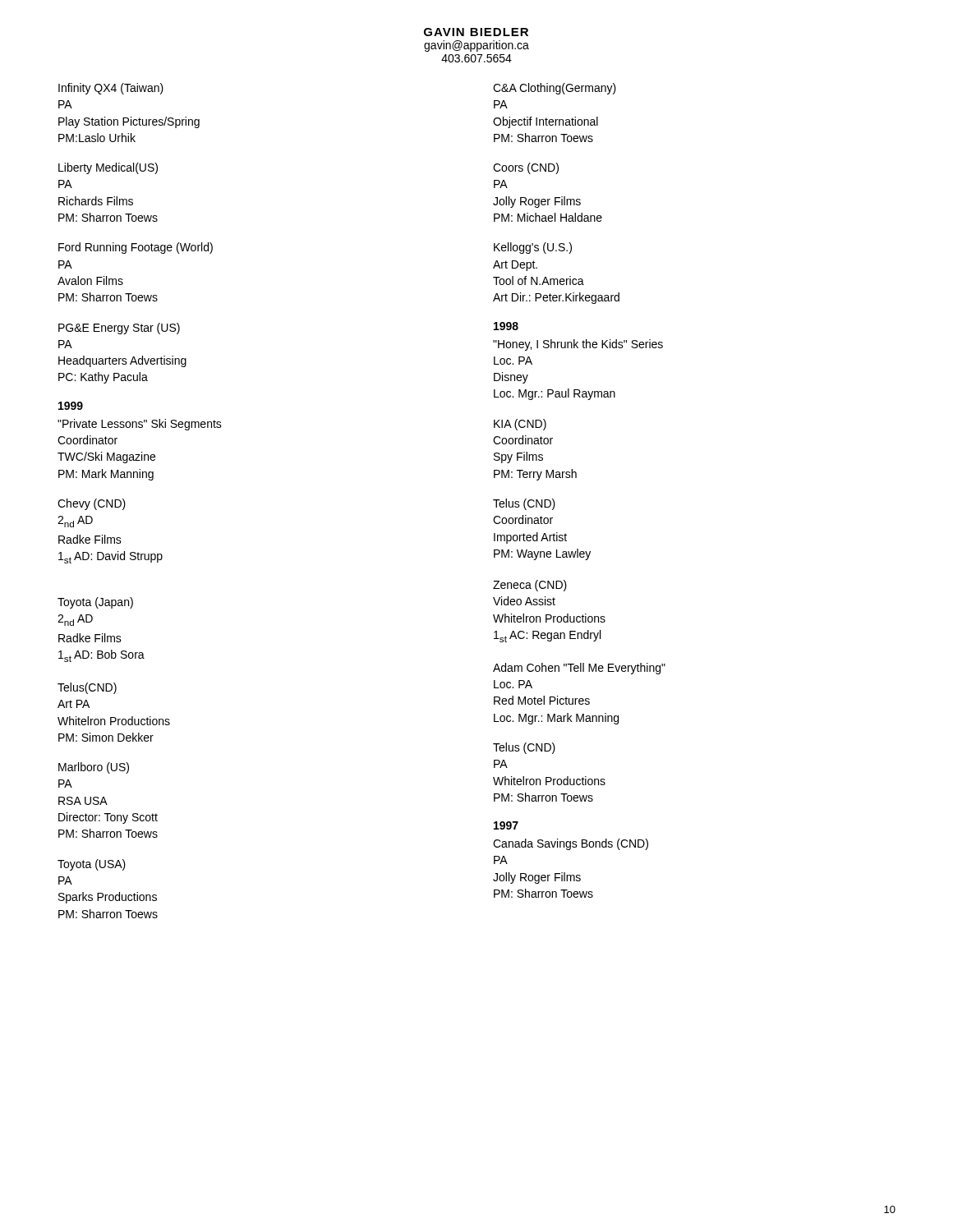
Task: Find the element starting "Toyota (Japan) 2nd AD Radke Films 1st"
Action: click(x=95, y=603)
